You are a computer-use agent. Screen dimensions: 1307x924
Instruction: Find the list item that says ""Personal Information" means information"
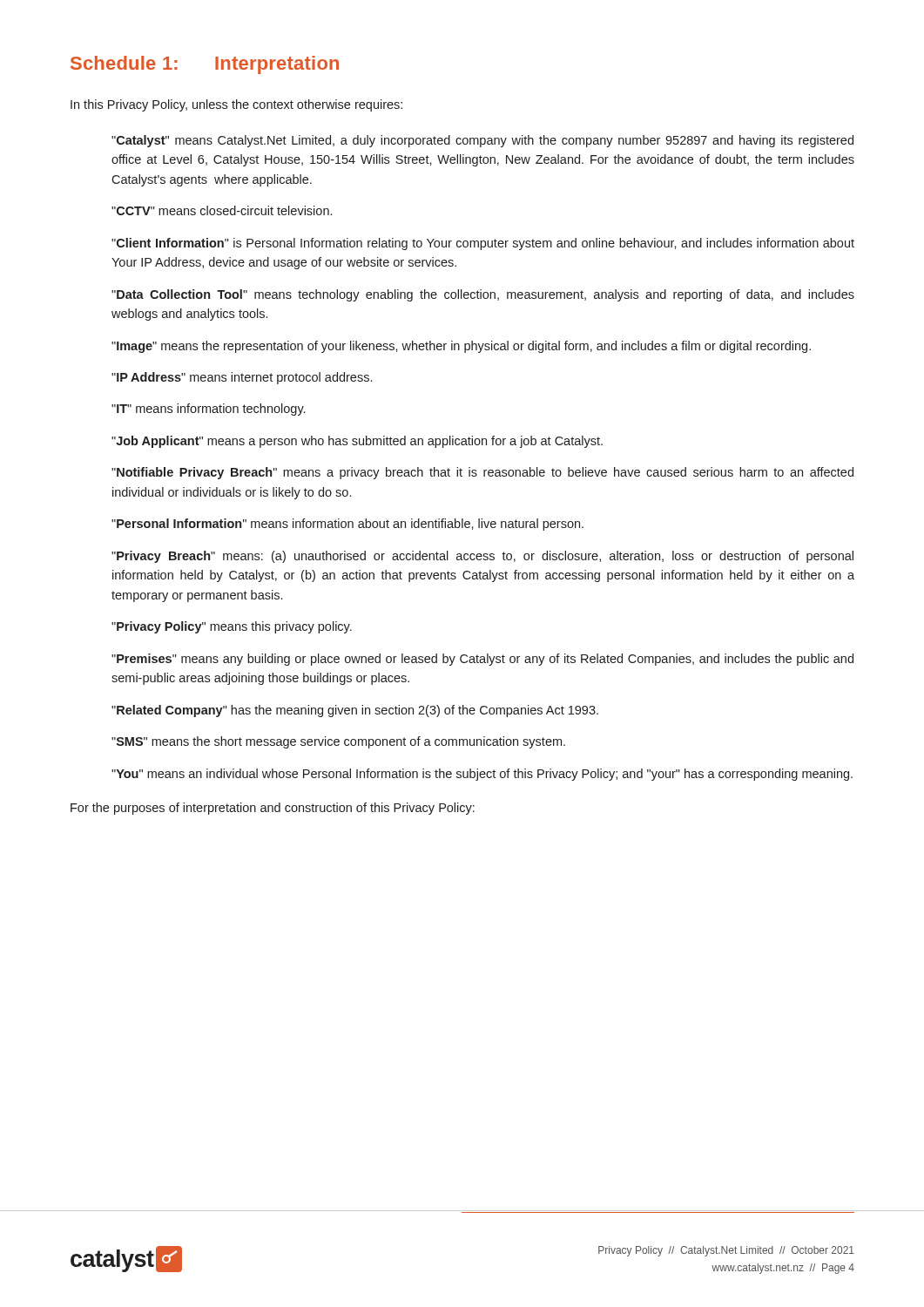tap(348, 524)
